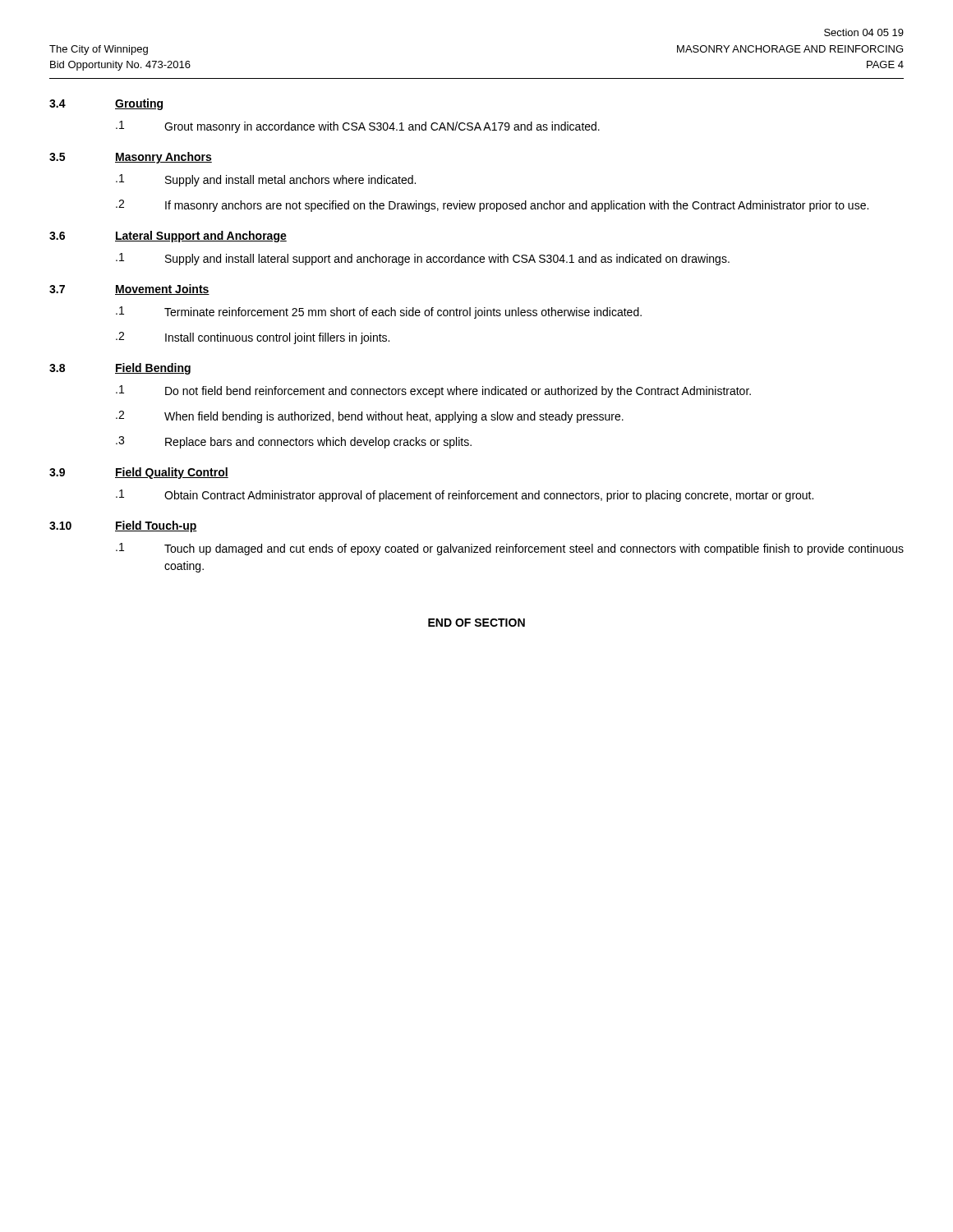
Task: Point to the block beginning ".2 If masonry"
Action: [509, 206]
